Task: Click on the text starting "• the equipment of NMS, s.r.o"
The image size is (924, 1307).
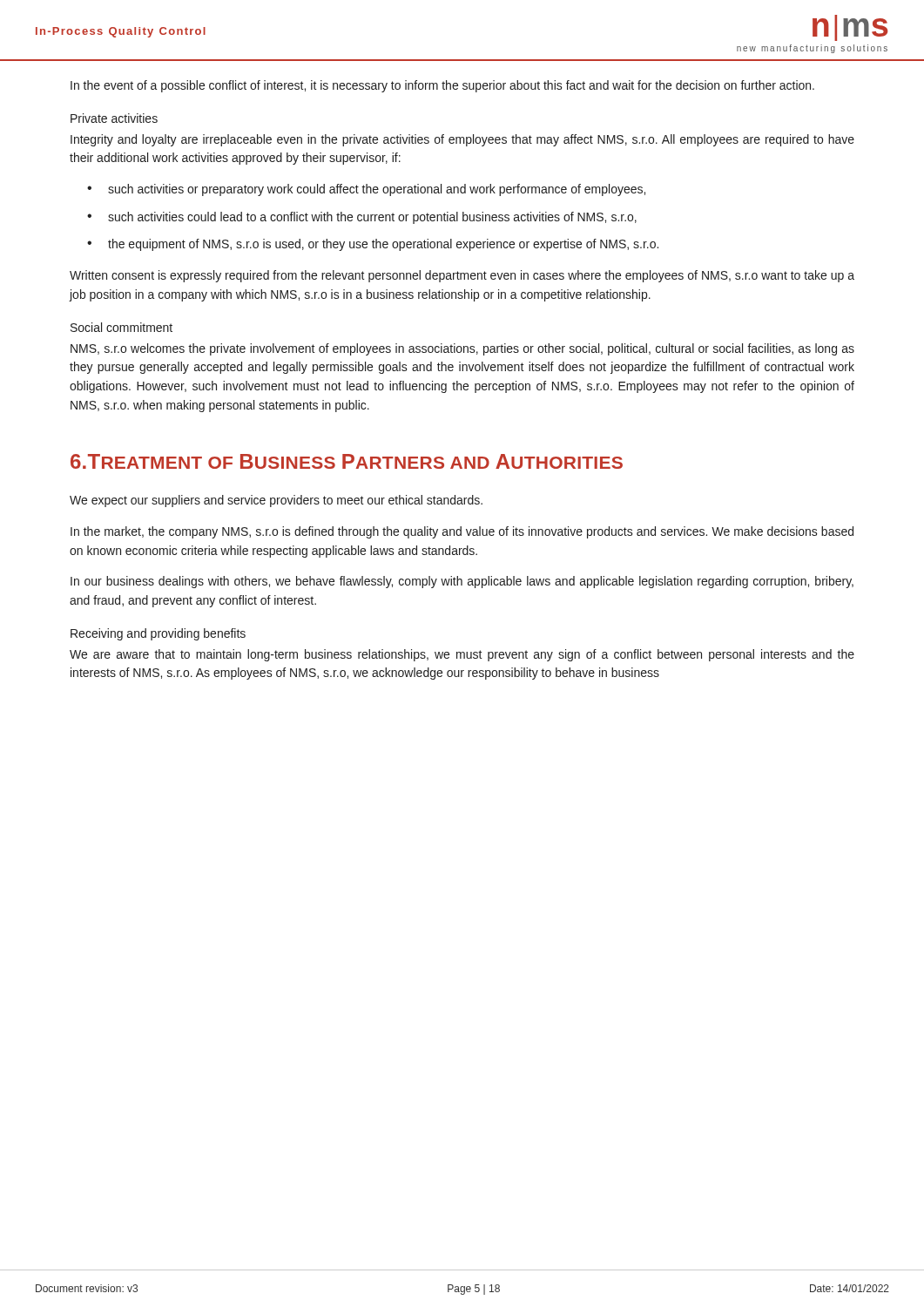Action: pyautogui.click(x=471, y=245)
